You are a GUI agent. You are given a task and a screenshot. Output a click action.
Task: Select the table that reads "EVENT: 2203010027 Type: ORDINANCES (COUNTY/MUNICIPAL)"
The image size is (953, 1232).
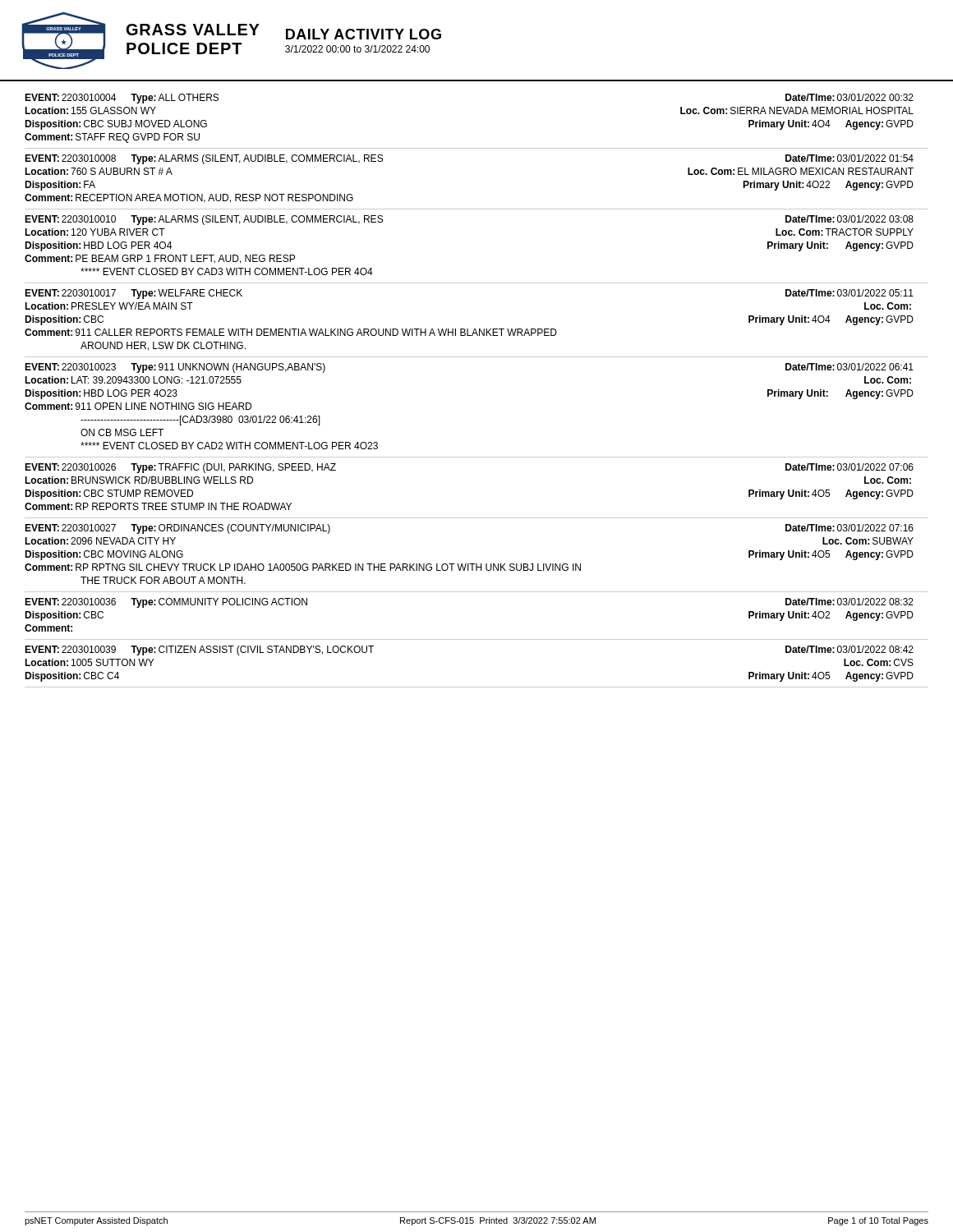(476, 555)
